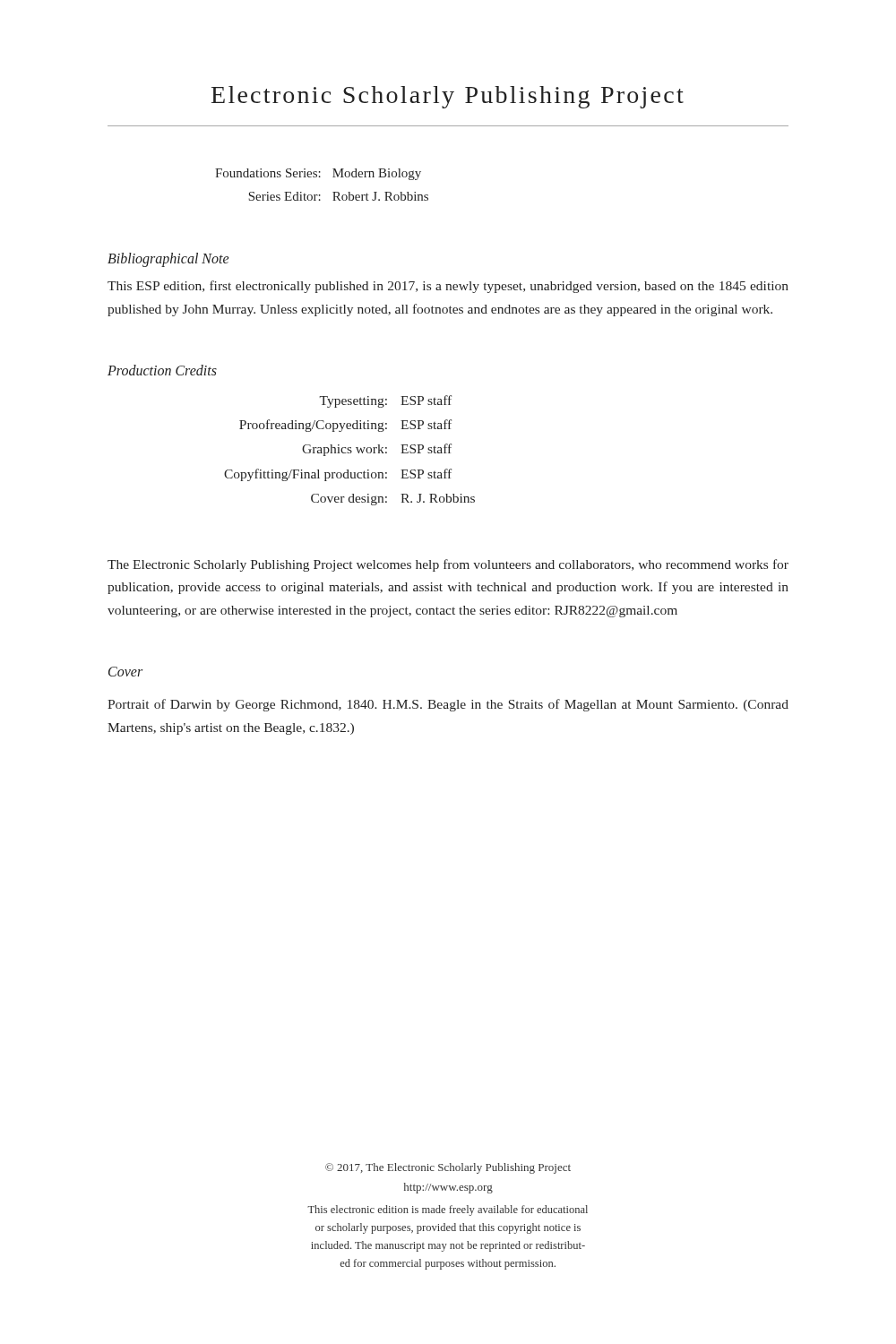Click on the table containing "ESP staff"
896x1344 pixels.
click(x=448, y=449)
